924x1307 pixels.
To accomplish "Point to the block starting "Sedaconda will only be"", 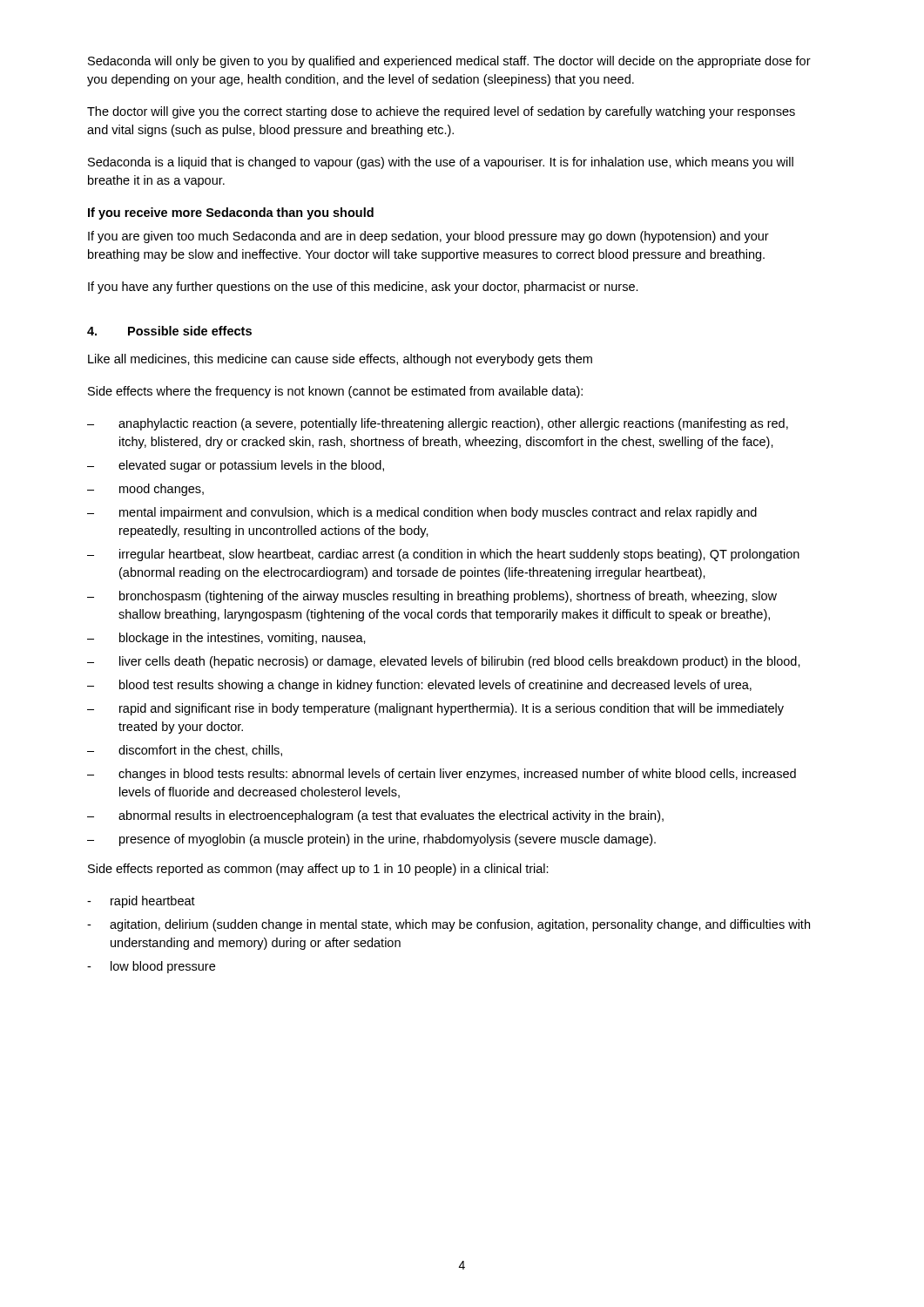I will click(449, 70).
